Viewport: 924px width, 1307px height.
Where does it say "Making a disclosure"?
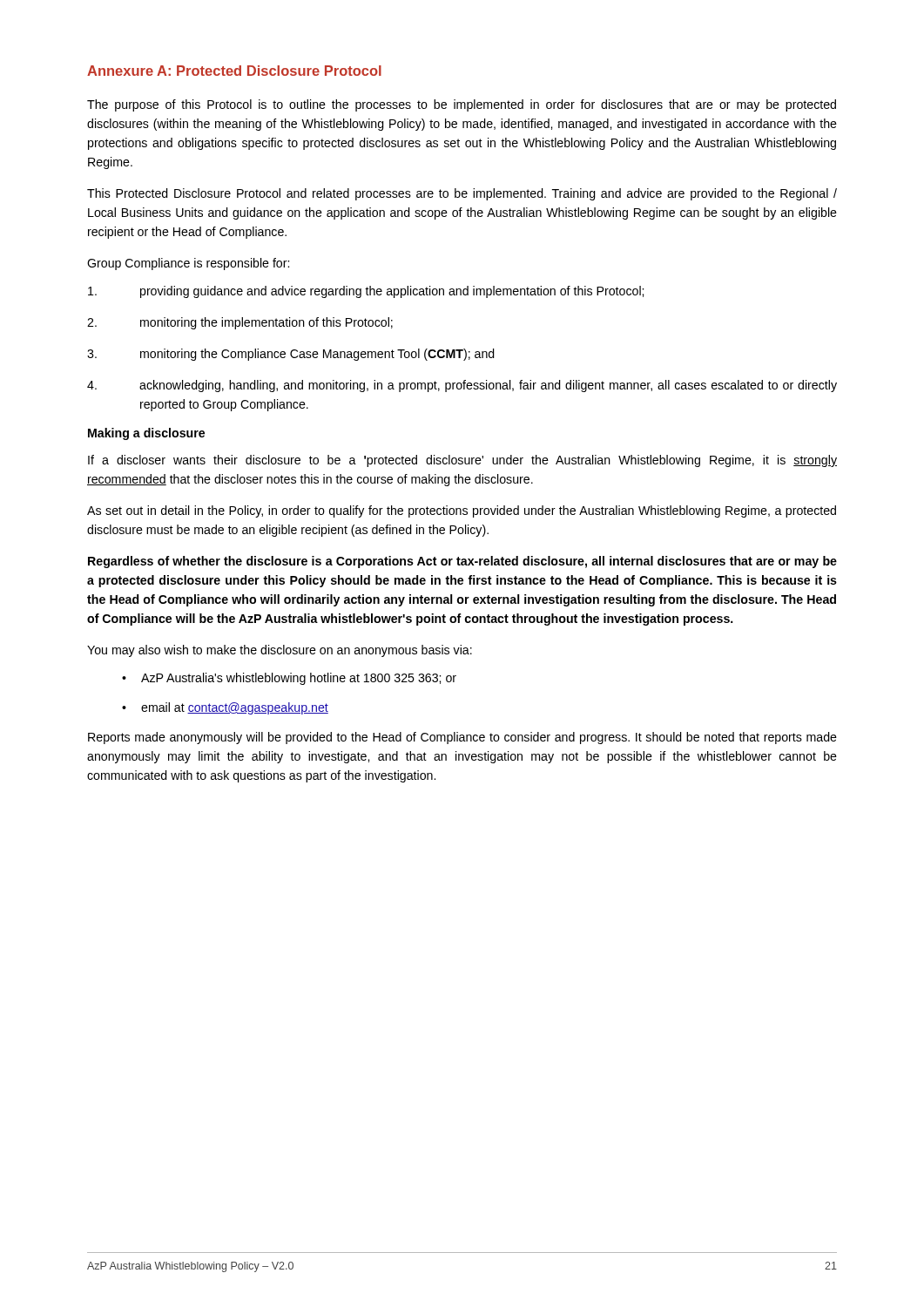tap(146, 433)
